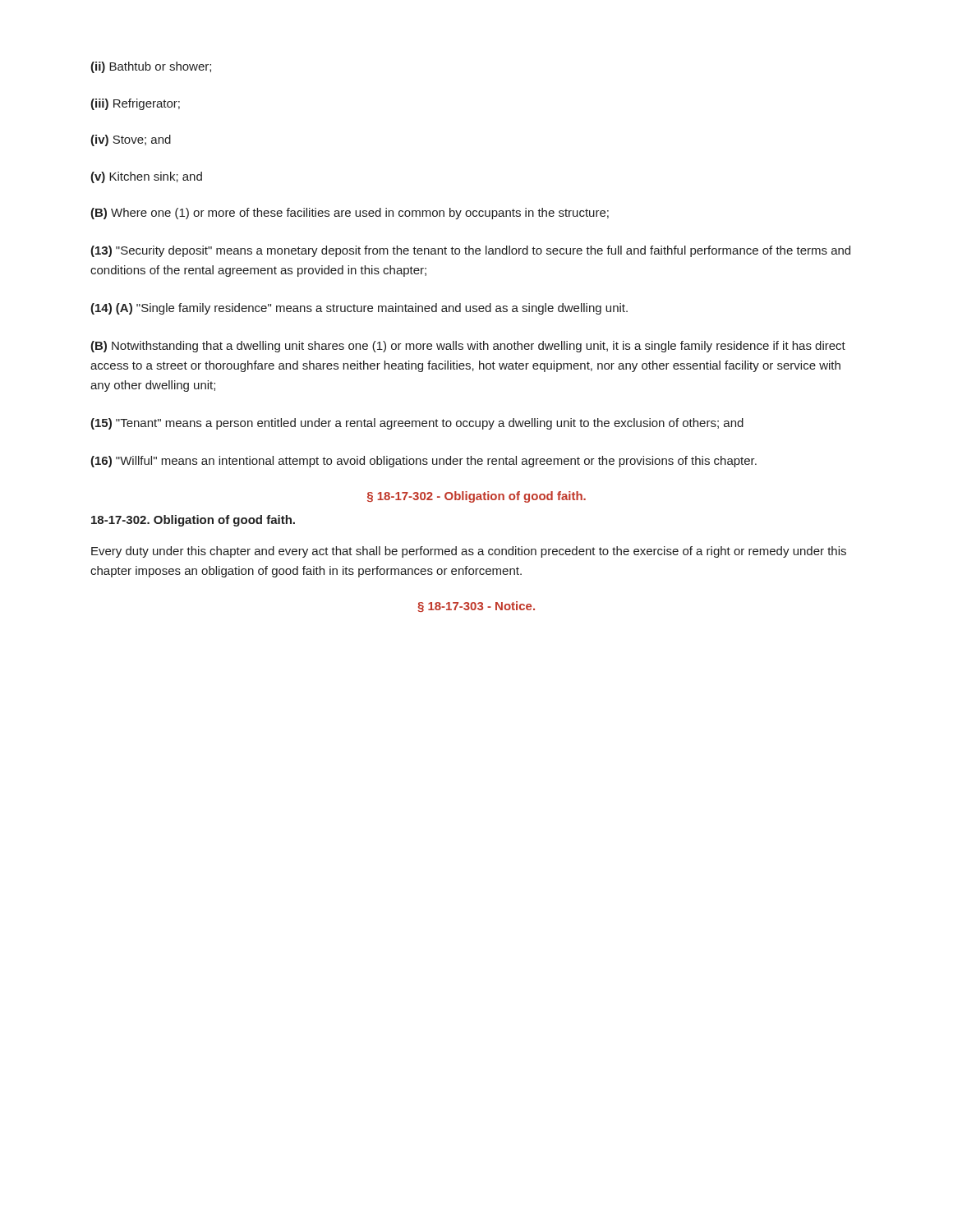This screenshot has height=1232, width=953.
Task: Locate the region starting "(16) "Willful" means an intentional attempt"
Action: pyautogui.click(x=424, y=460)
